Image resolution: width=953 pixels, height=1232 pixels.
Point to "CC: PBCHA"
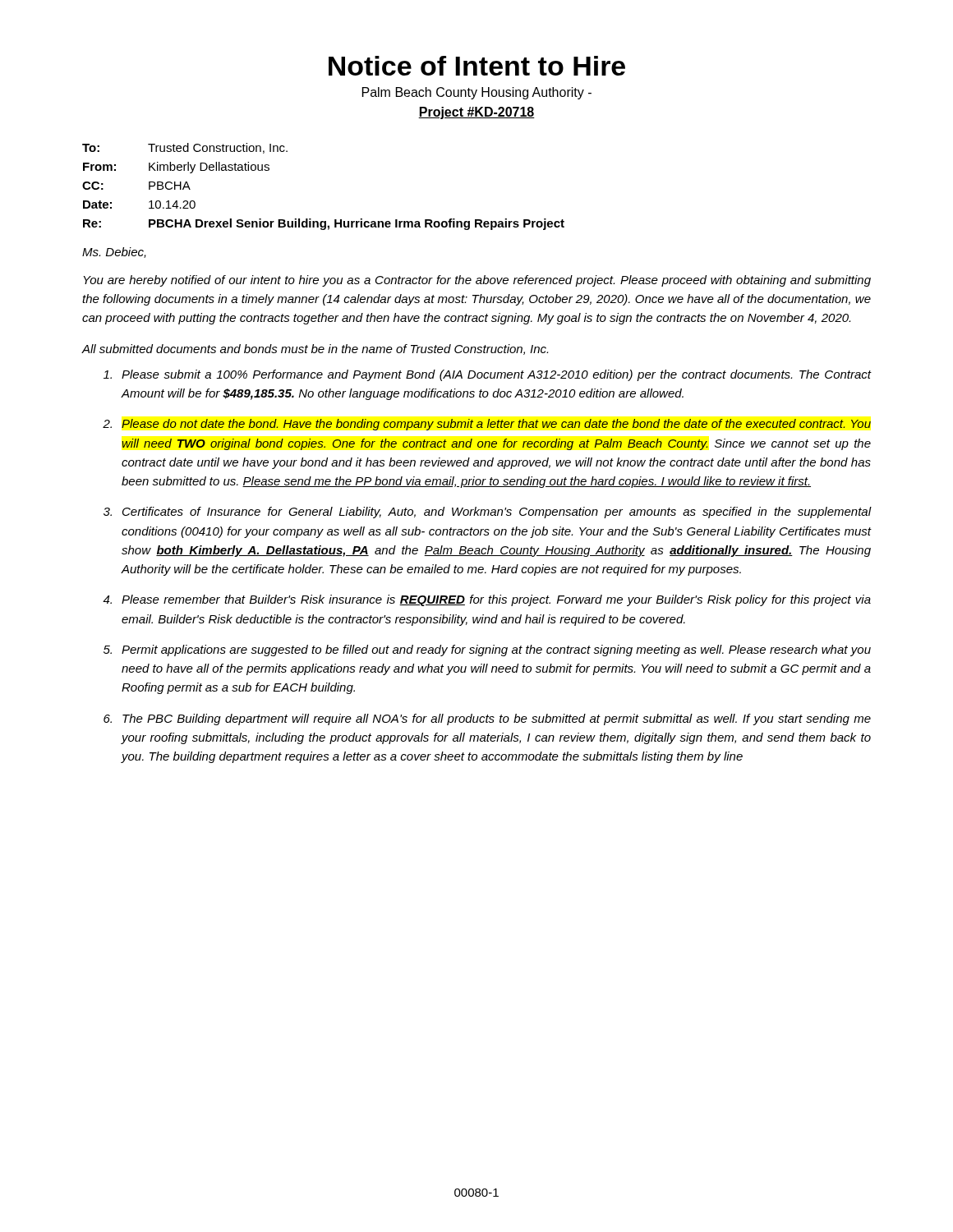(x=93, y=185)
